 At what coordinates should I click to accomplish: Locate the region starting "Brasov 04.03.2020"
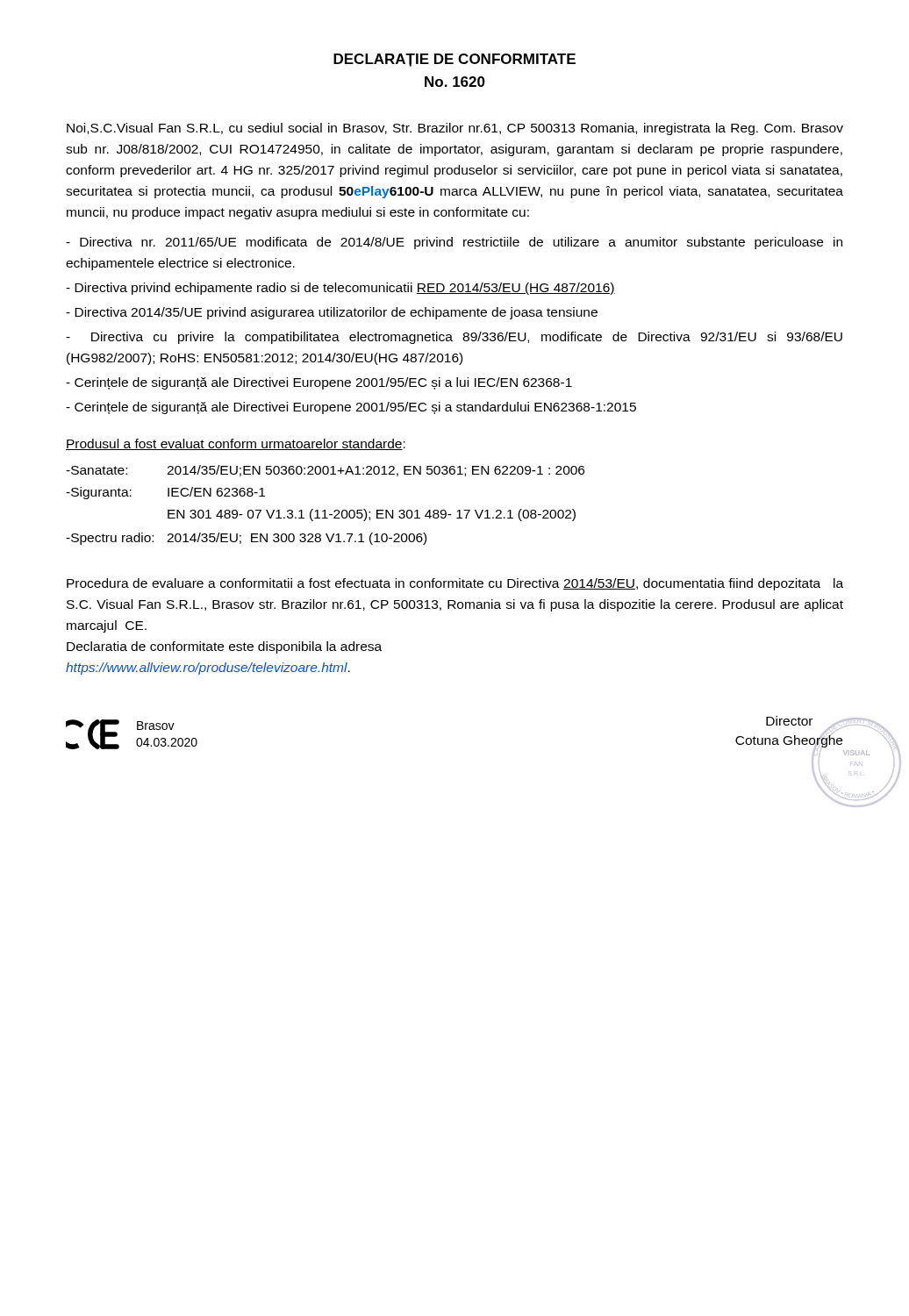pyautogui.click(x=132, y=735)
